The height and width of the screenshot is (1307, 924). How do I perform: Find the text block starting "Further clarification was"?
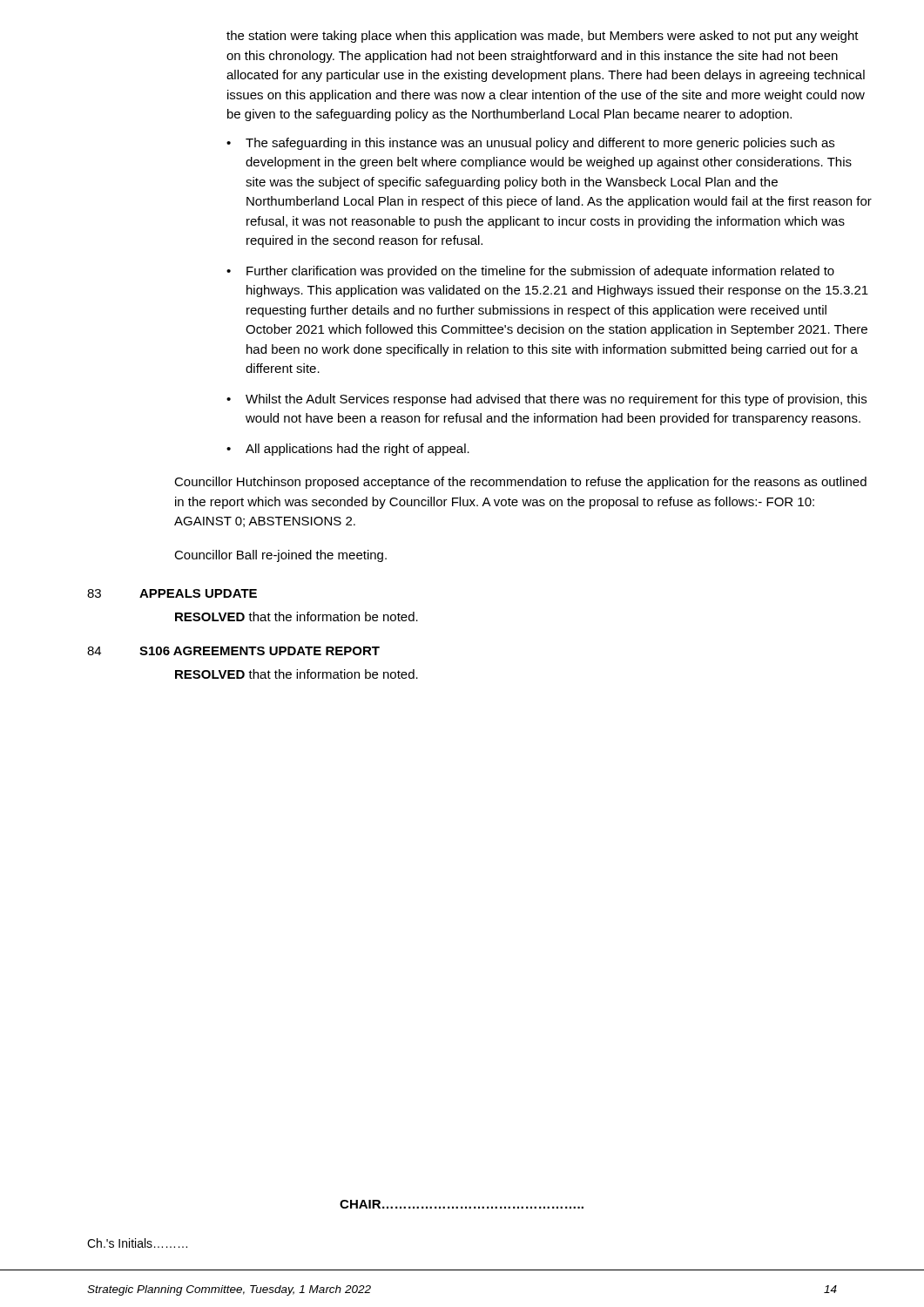pyautogui.click(x=557, y=319)
